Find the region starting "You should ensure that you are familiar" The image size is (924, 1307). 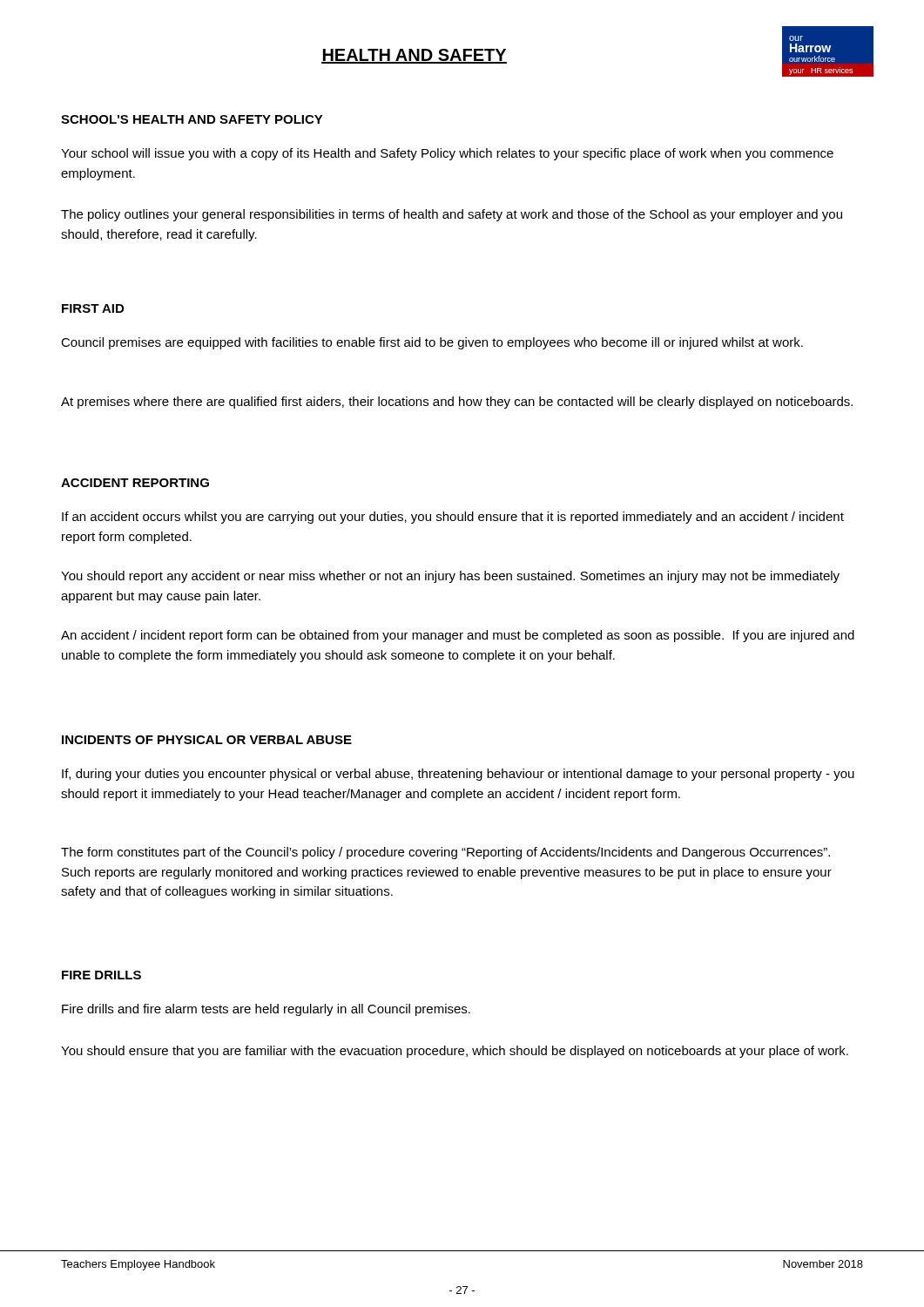[455, 1050]
